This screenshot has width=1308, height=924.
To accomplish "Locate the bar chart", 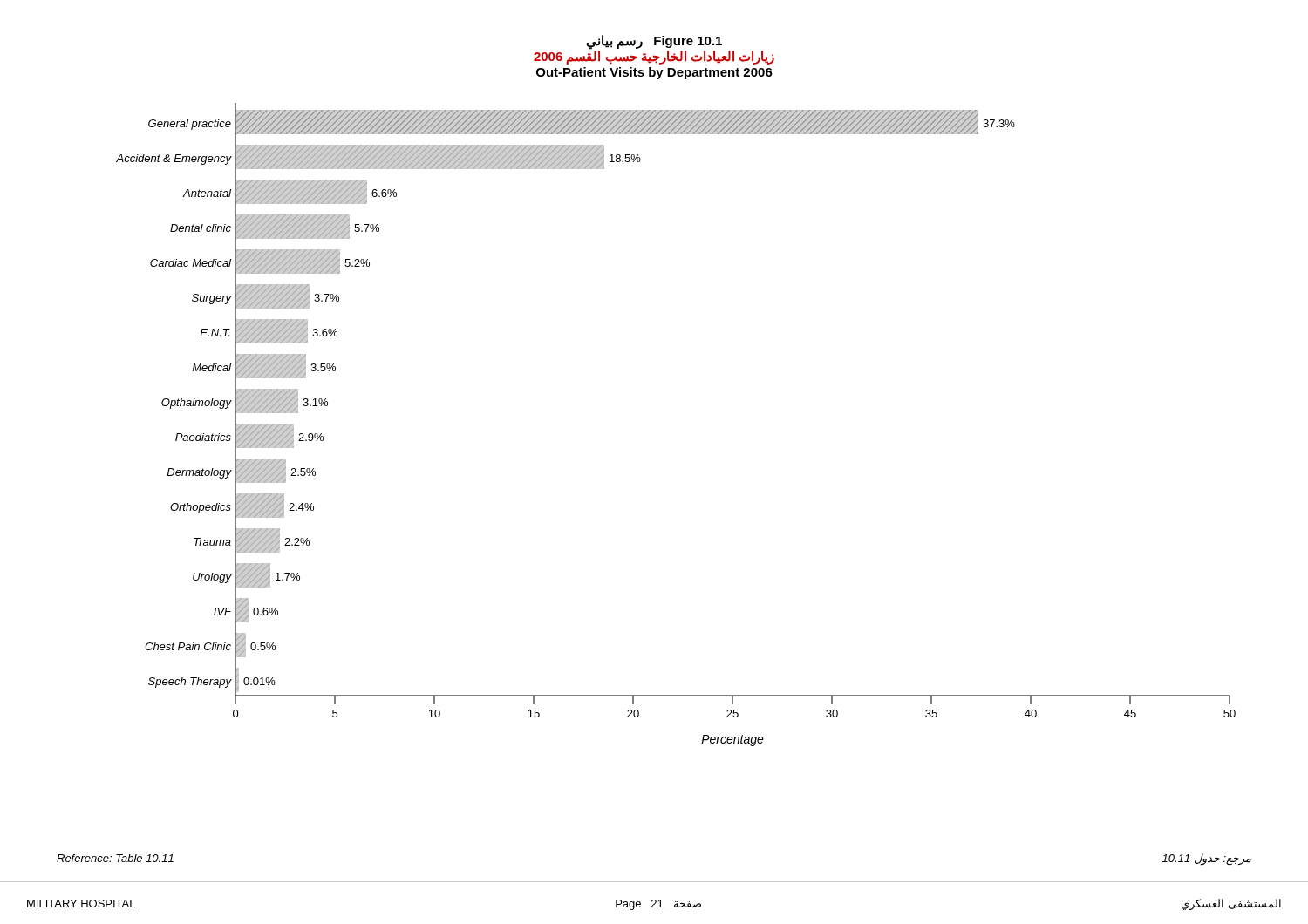I will (x=654, y=442).
